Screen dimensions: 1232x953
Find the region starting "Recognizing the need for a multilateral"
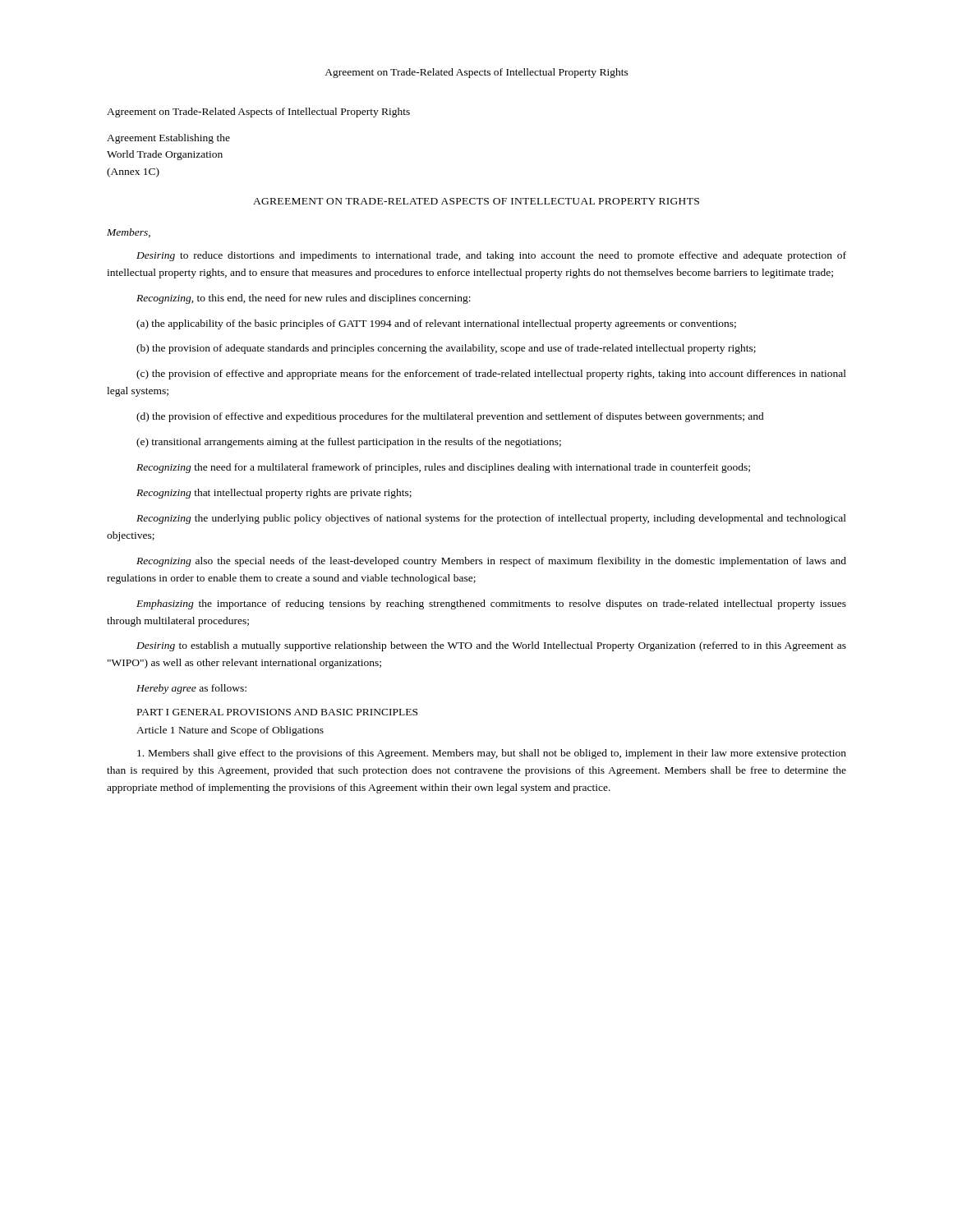pos(444,467)
